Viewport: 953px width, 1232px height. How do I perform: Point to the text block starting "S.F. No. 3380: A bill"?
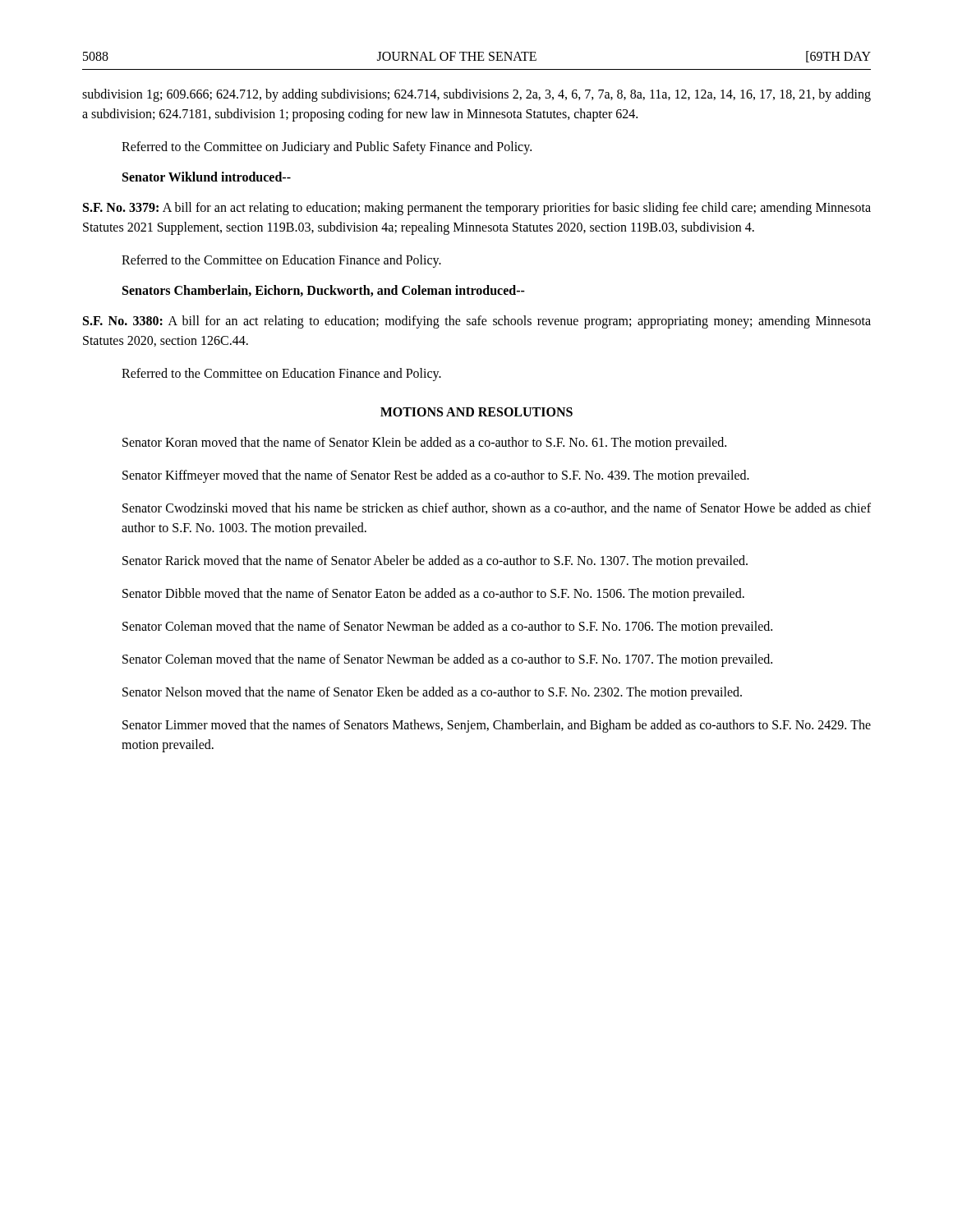coord(476,331)
